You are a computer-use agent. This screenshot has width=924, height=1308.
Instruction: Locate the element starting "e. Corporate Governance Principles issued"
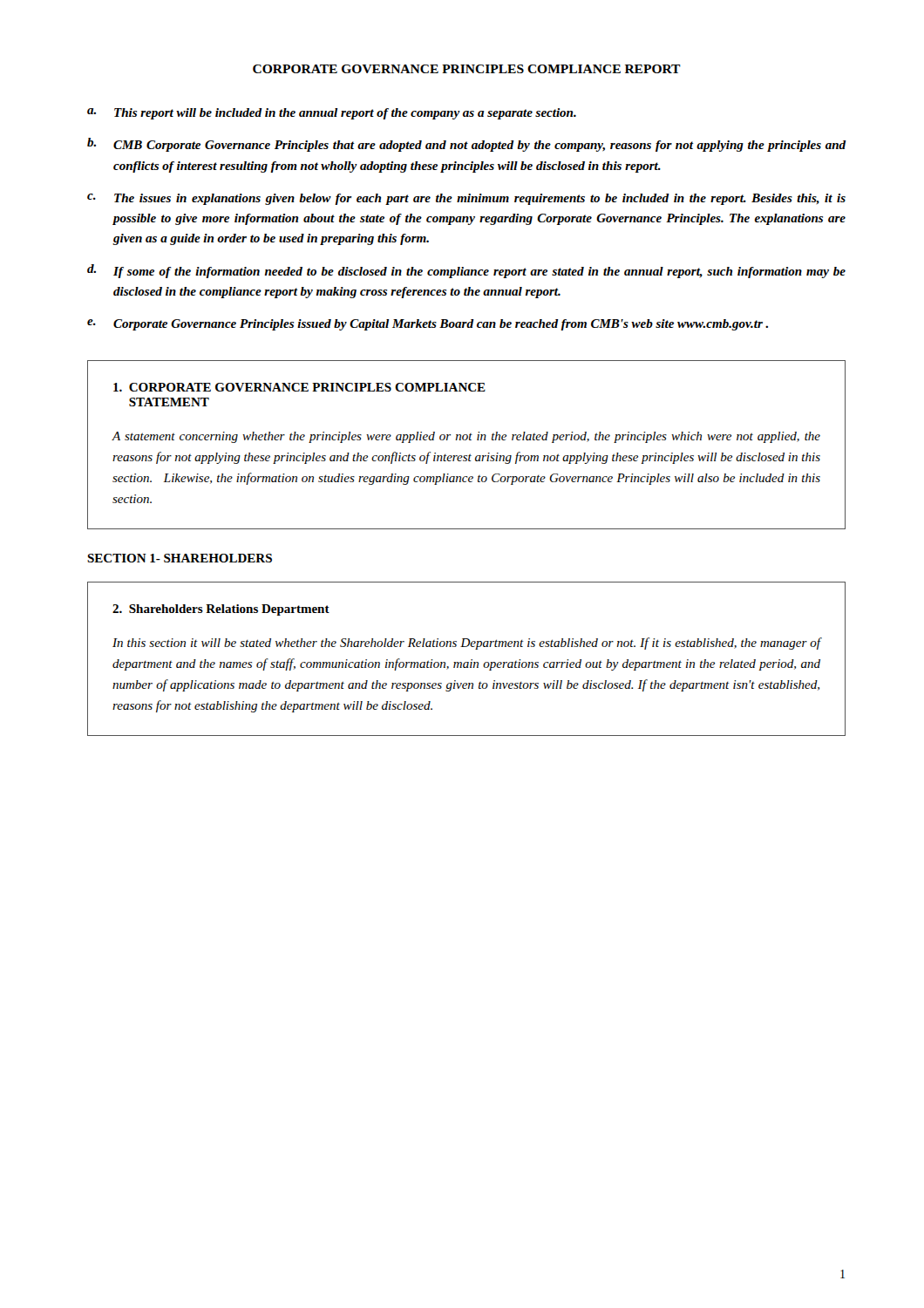428,324
